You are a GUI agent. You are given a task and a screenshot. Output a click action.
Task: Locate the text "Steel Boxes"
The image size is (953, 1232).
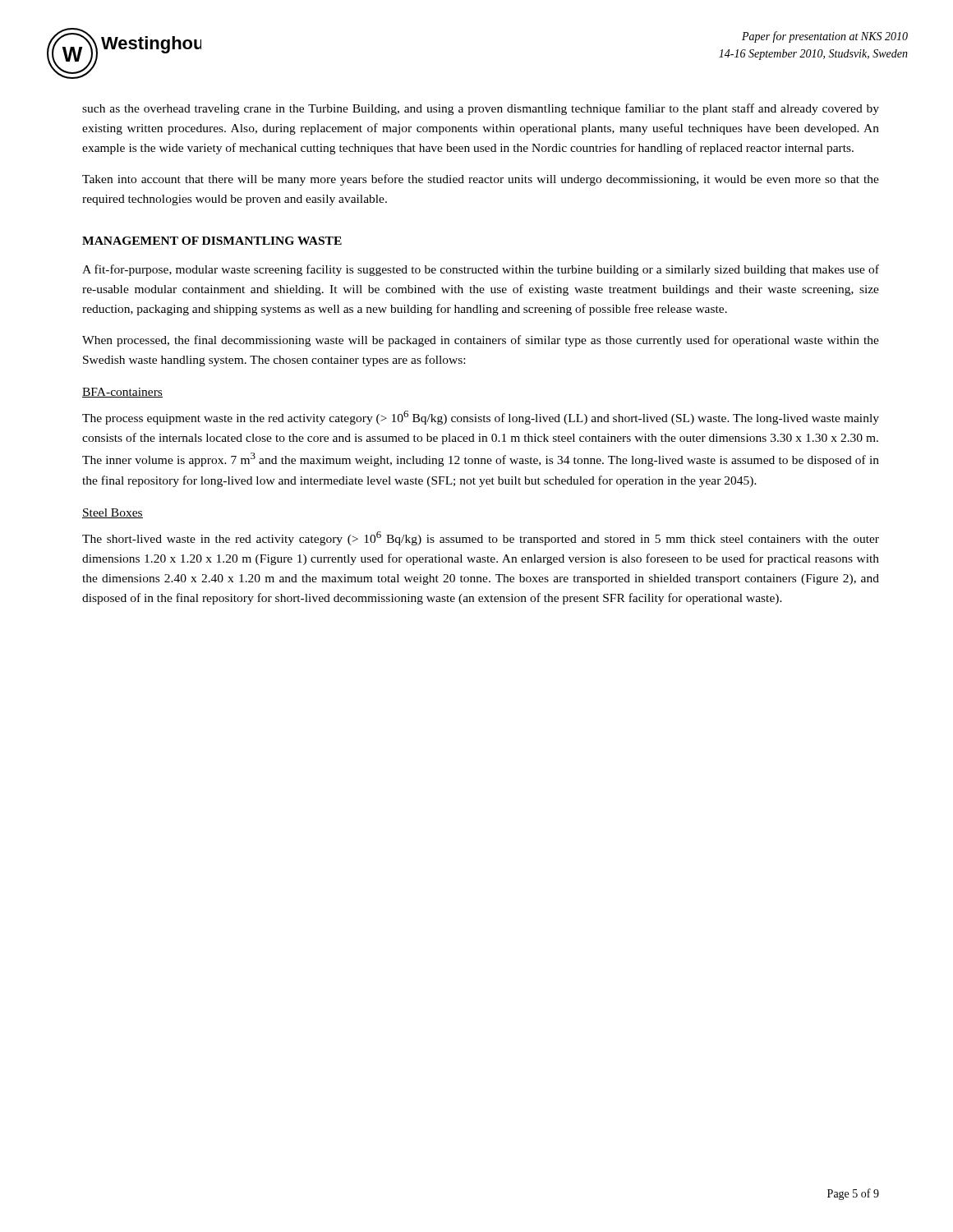point(112,512)
